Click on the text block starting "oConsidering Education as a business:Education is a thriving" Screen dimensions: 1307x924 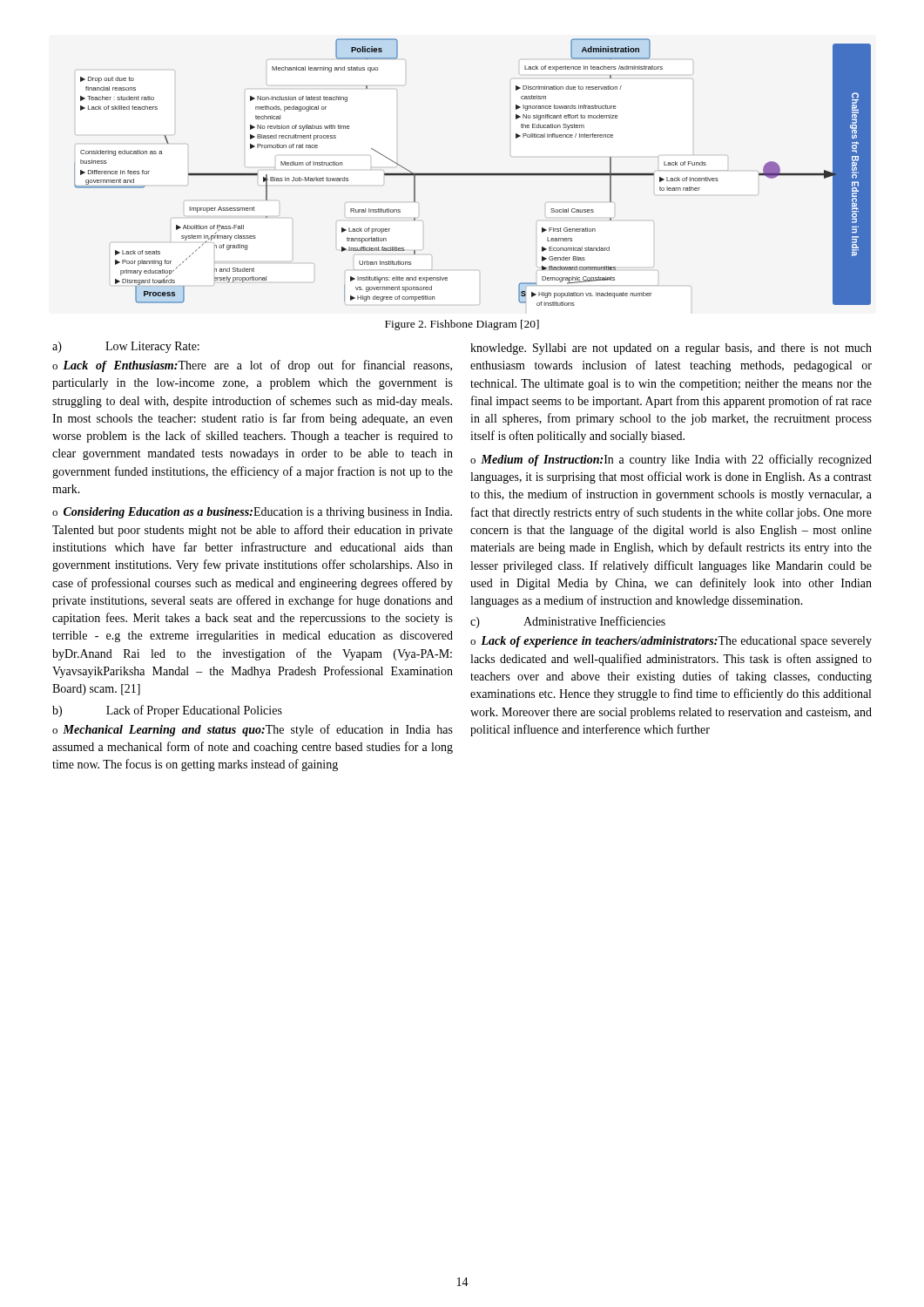coord(253,600)
